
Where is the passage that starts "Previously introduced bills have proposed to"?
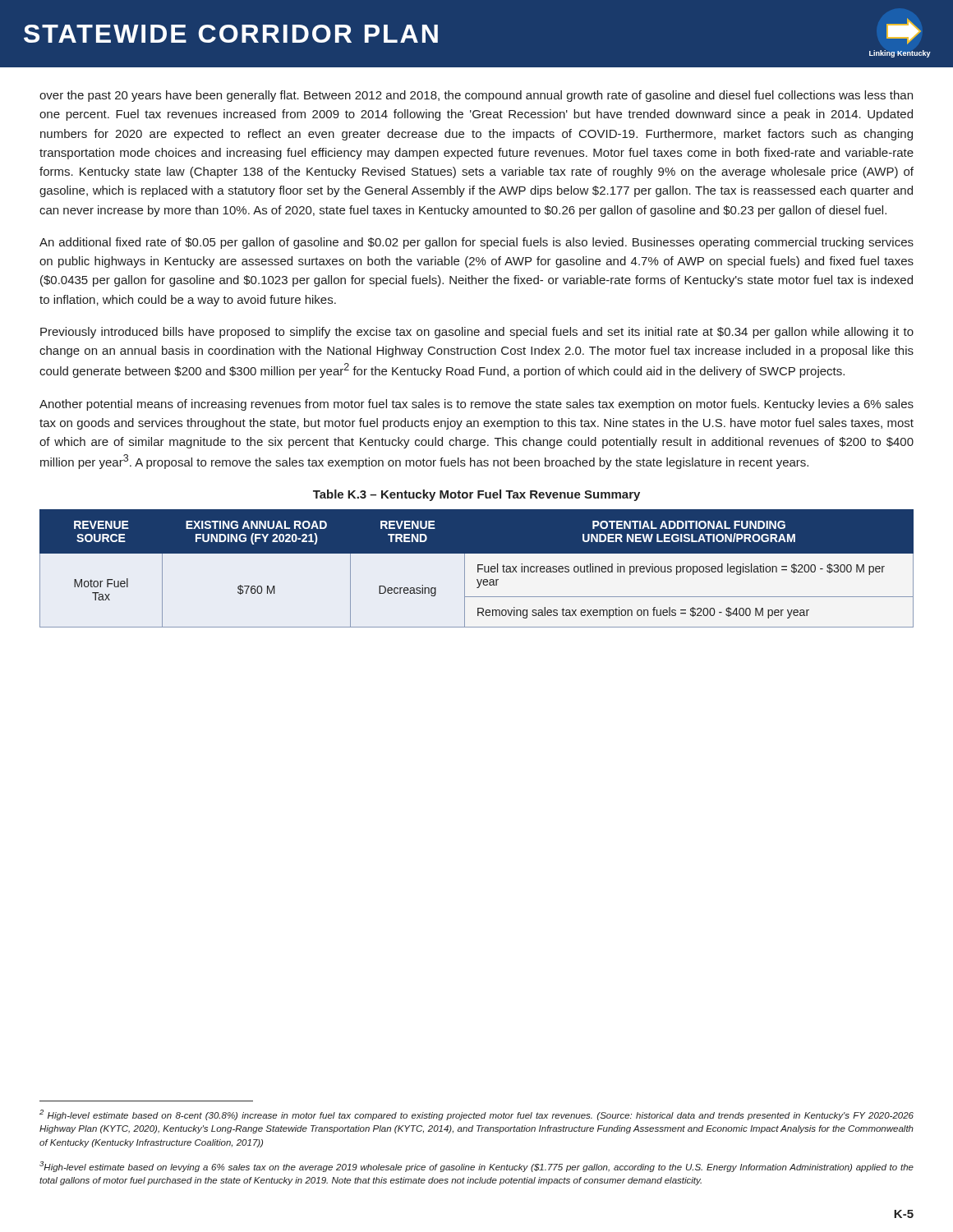[x=476, y=351]
